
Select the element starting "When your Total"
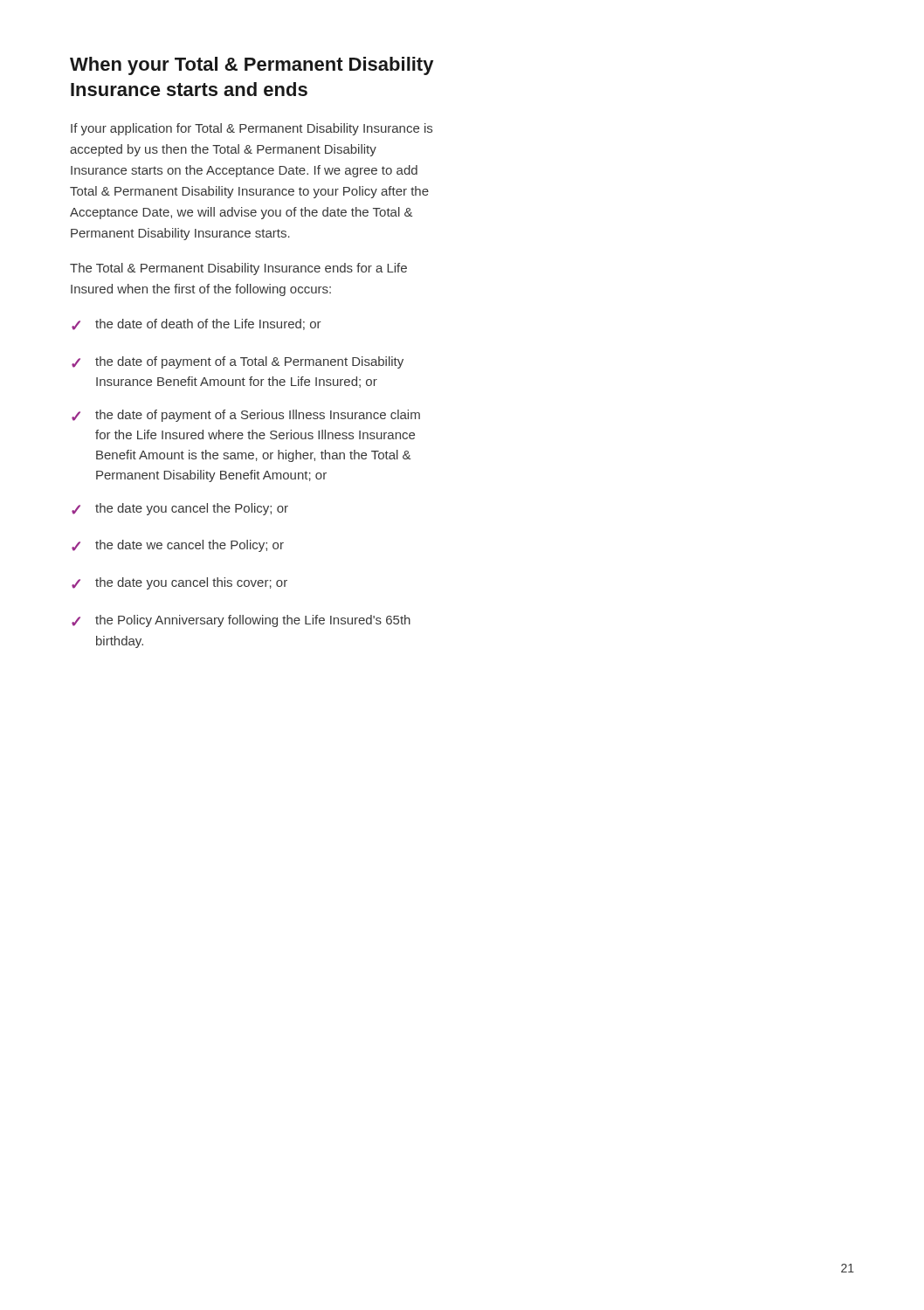point(252,77)
